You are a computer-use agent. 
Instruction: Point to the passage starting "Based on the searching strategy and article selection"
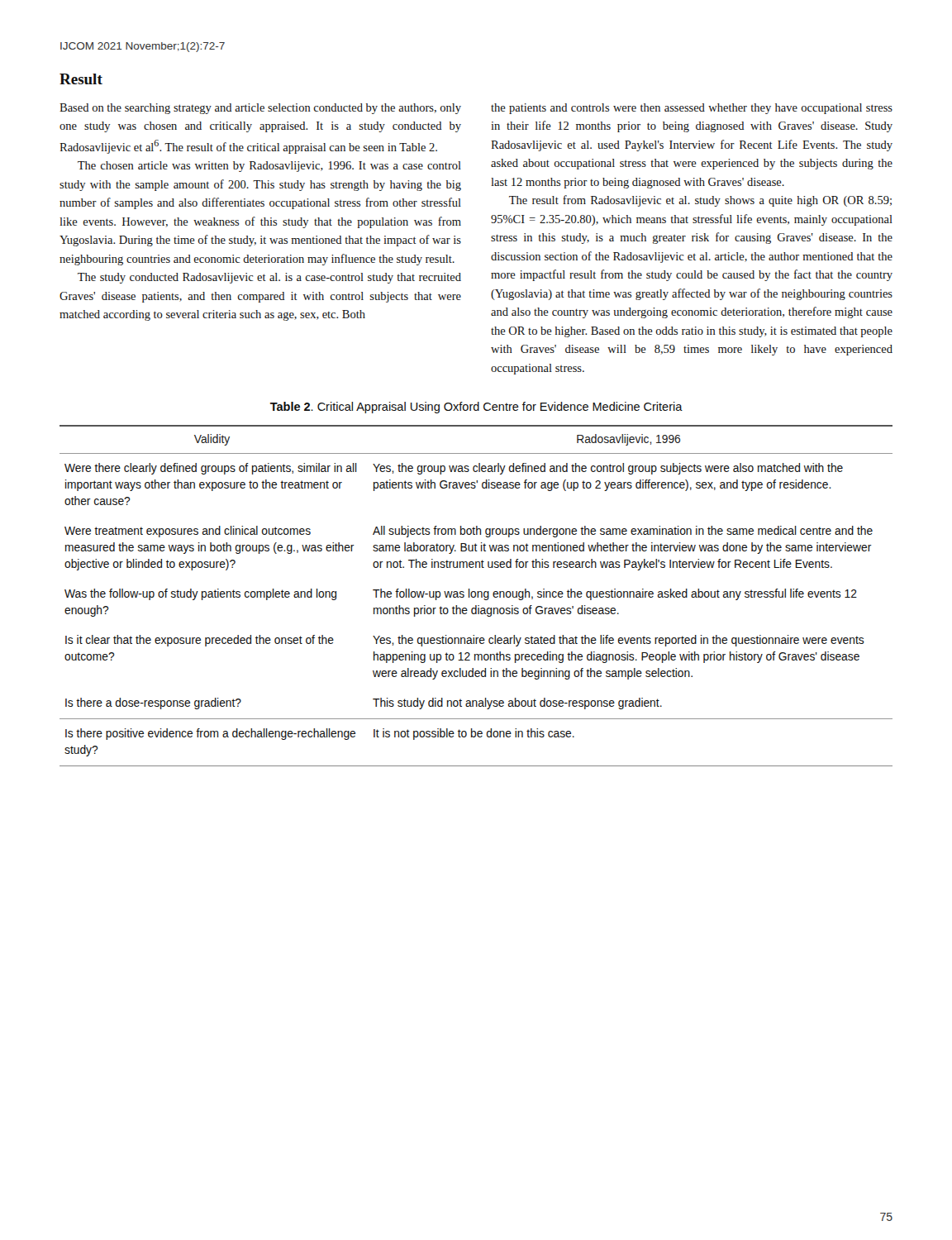tap(260, 211)
